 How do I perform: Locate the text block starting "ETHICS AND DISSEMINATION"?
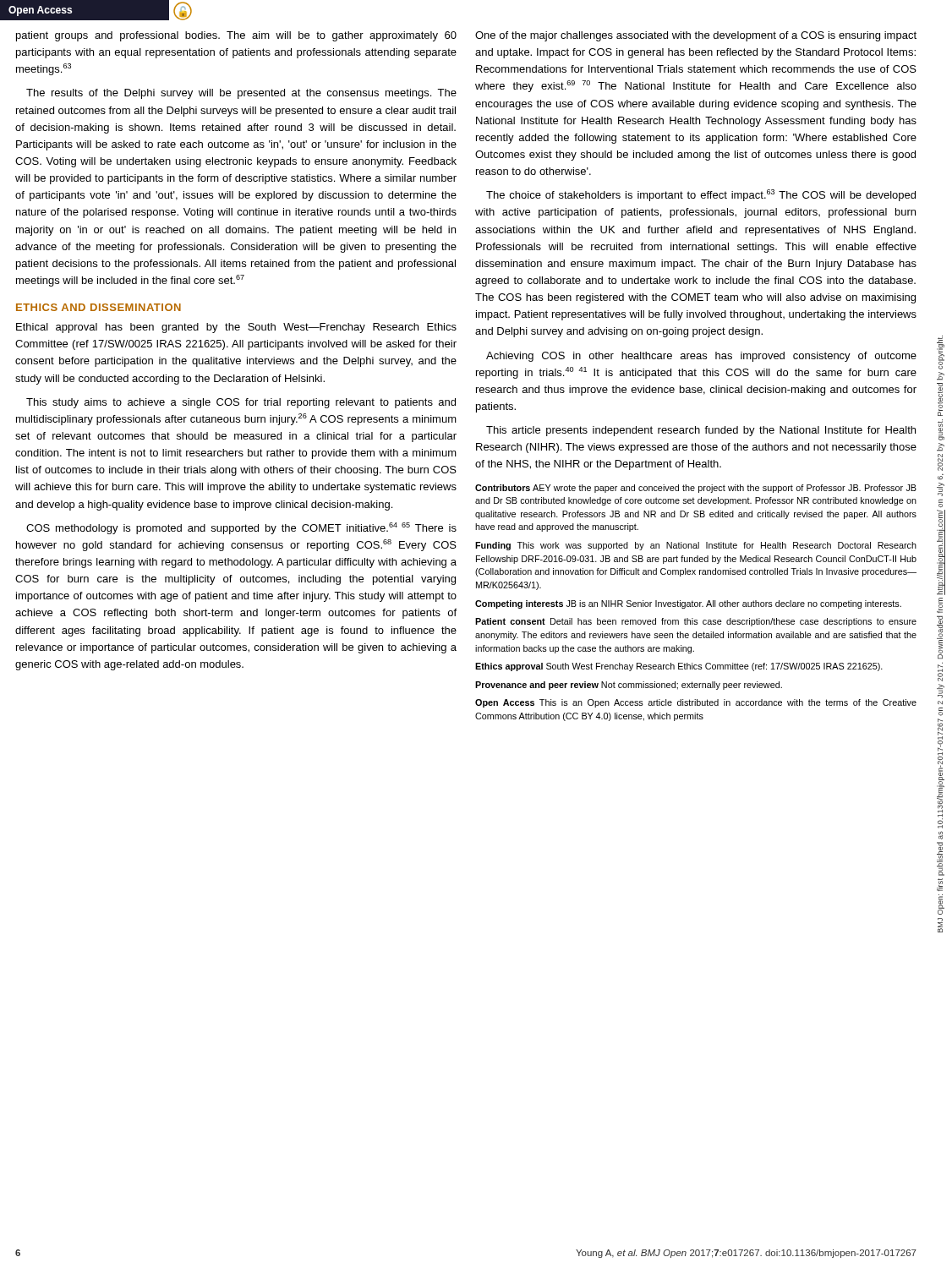click(98, 307)
